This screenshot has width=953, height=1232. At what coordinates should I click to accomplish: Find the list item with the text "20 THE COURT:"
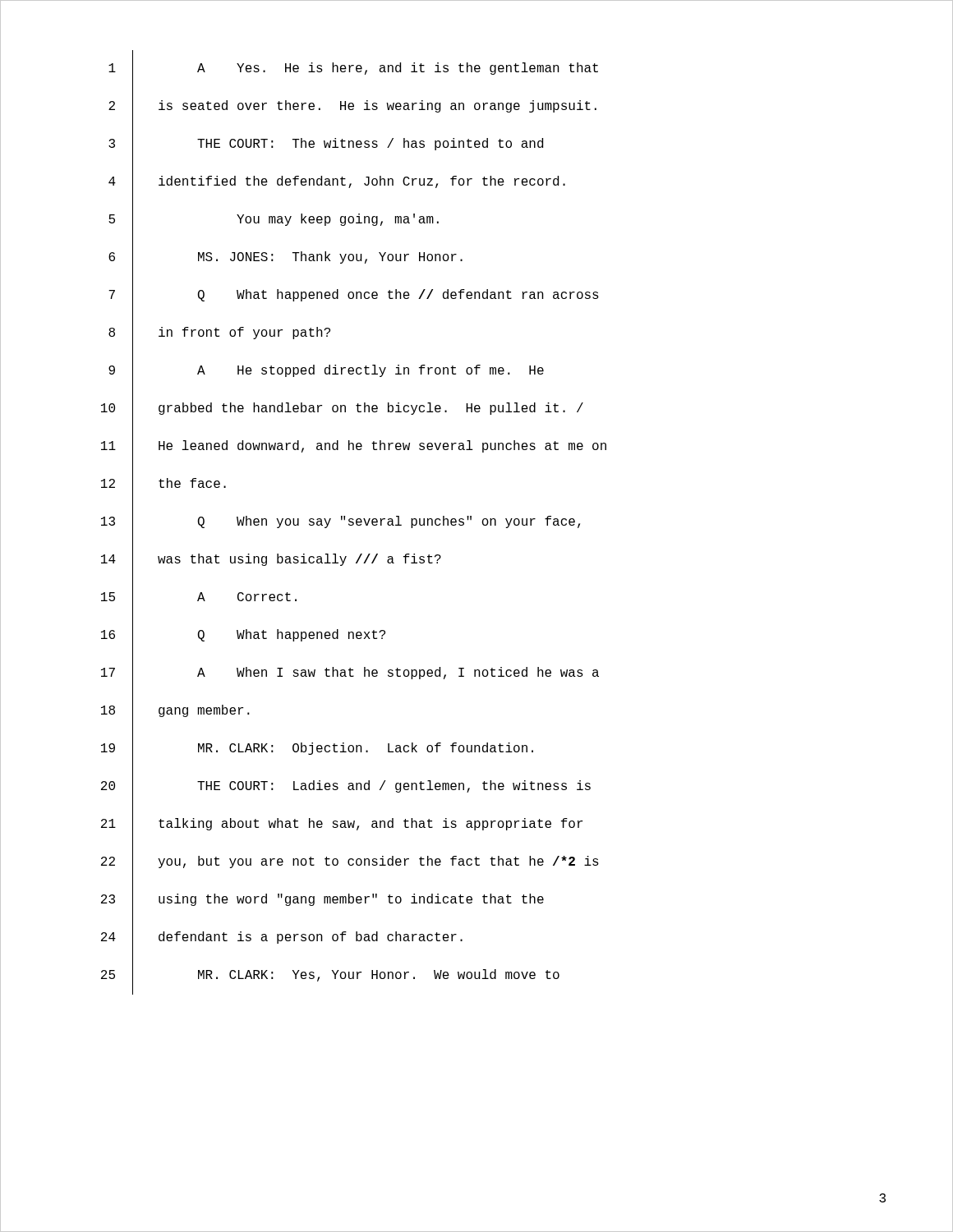485,787
